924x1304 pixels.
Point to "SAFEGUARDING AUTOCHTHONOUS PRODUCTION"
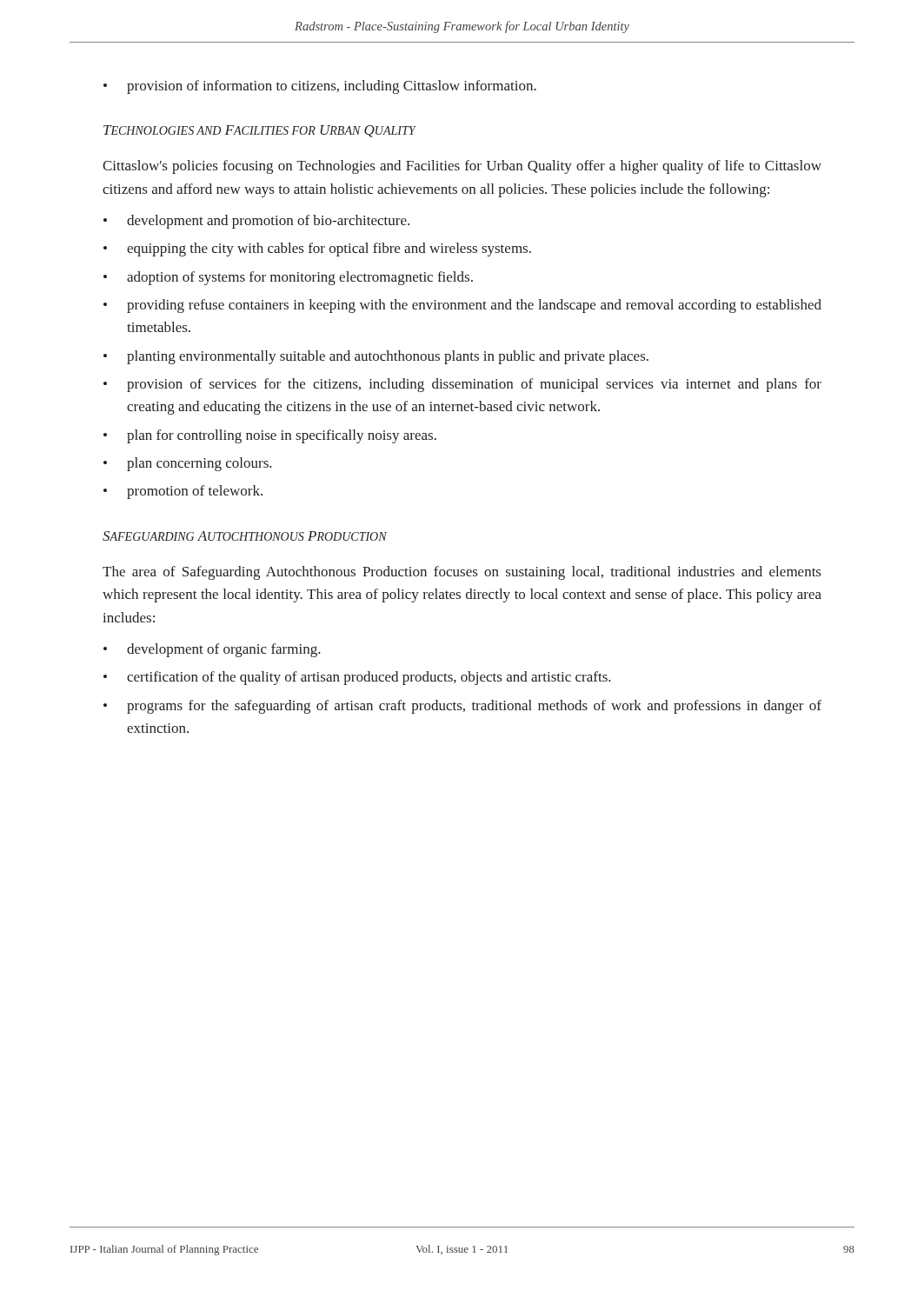(244, 536)
